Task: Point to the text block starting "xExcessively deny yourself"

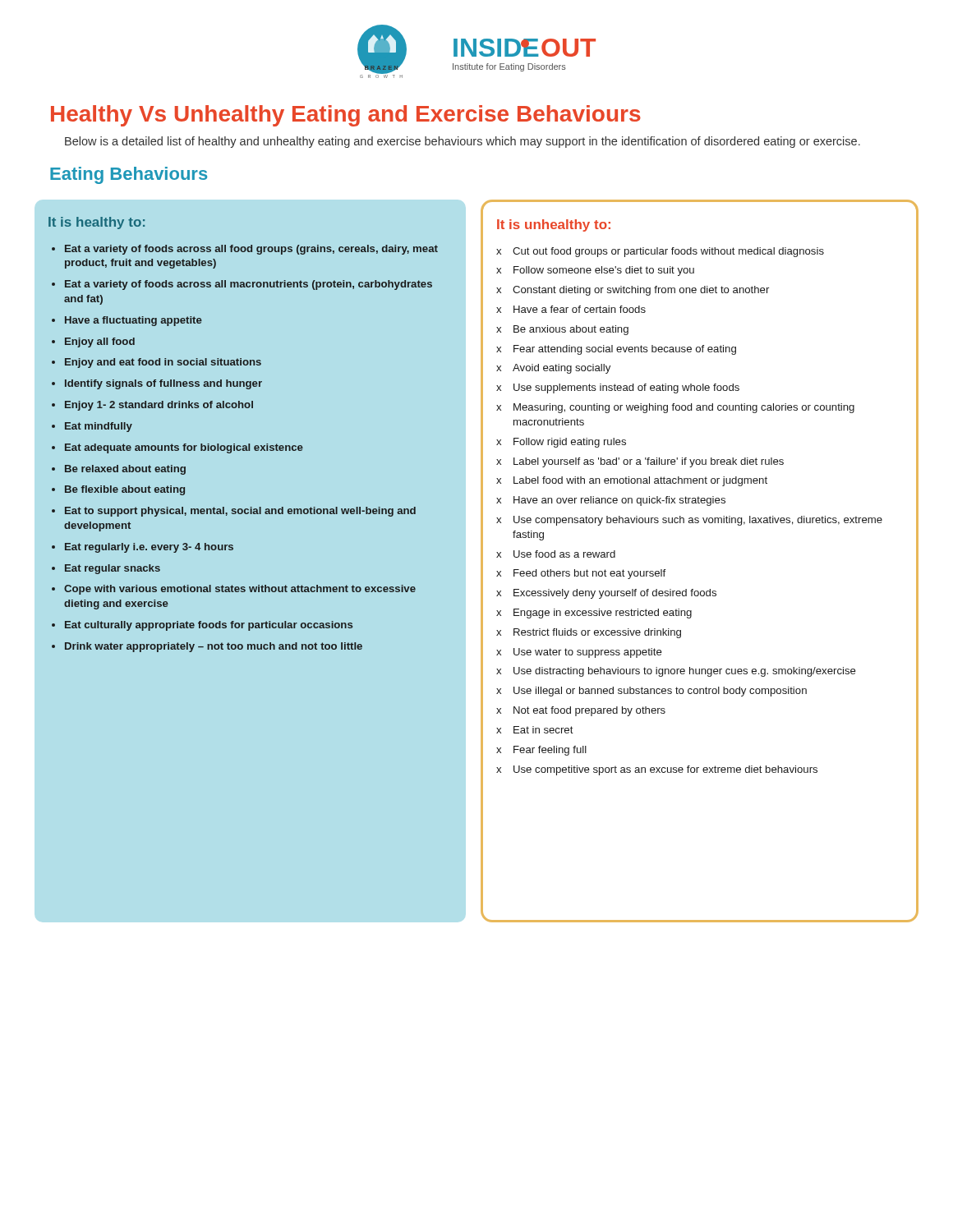Action: coord(607,593)
